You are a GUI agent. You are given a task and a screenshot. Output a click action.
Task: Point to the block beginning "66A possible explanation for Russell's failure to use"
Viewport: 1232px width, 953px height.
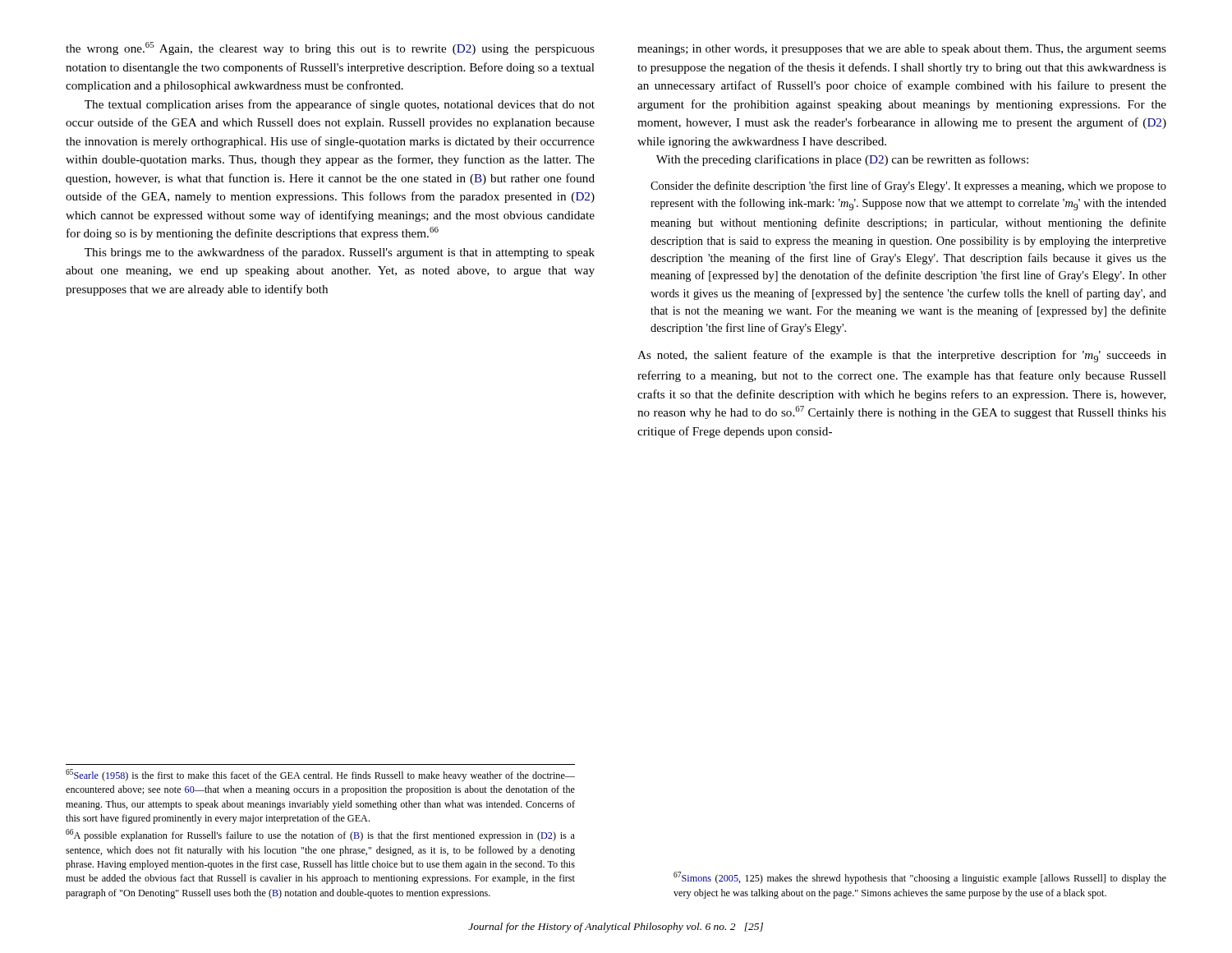pos(320,865)
